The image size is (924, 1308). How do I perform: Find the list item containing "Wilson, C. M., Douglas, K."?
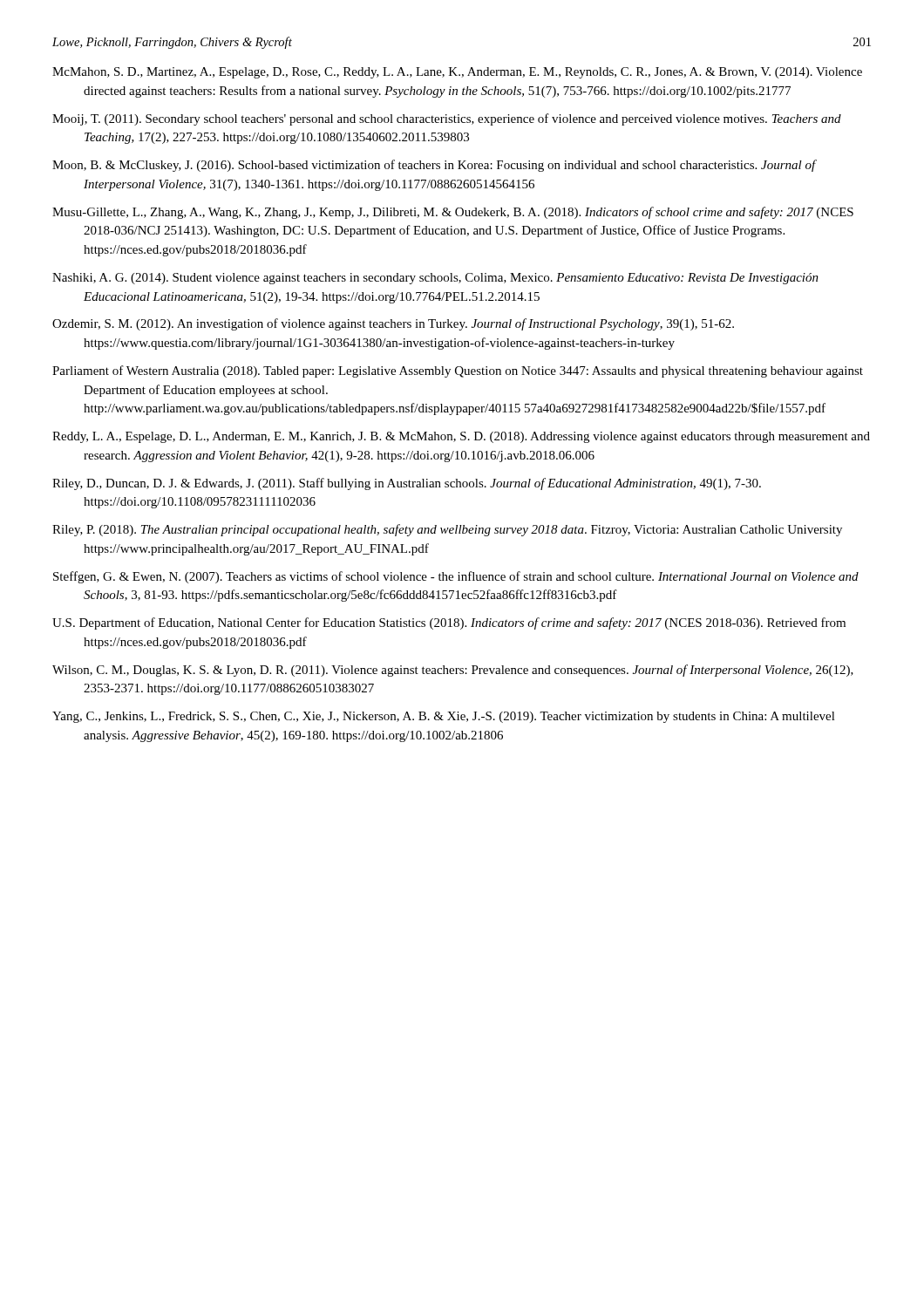click(453, 679)
